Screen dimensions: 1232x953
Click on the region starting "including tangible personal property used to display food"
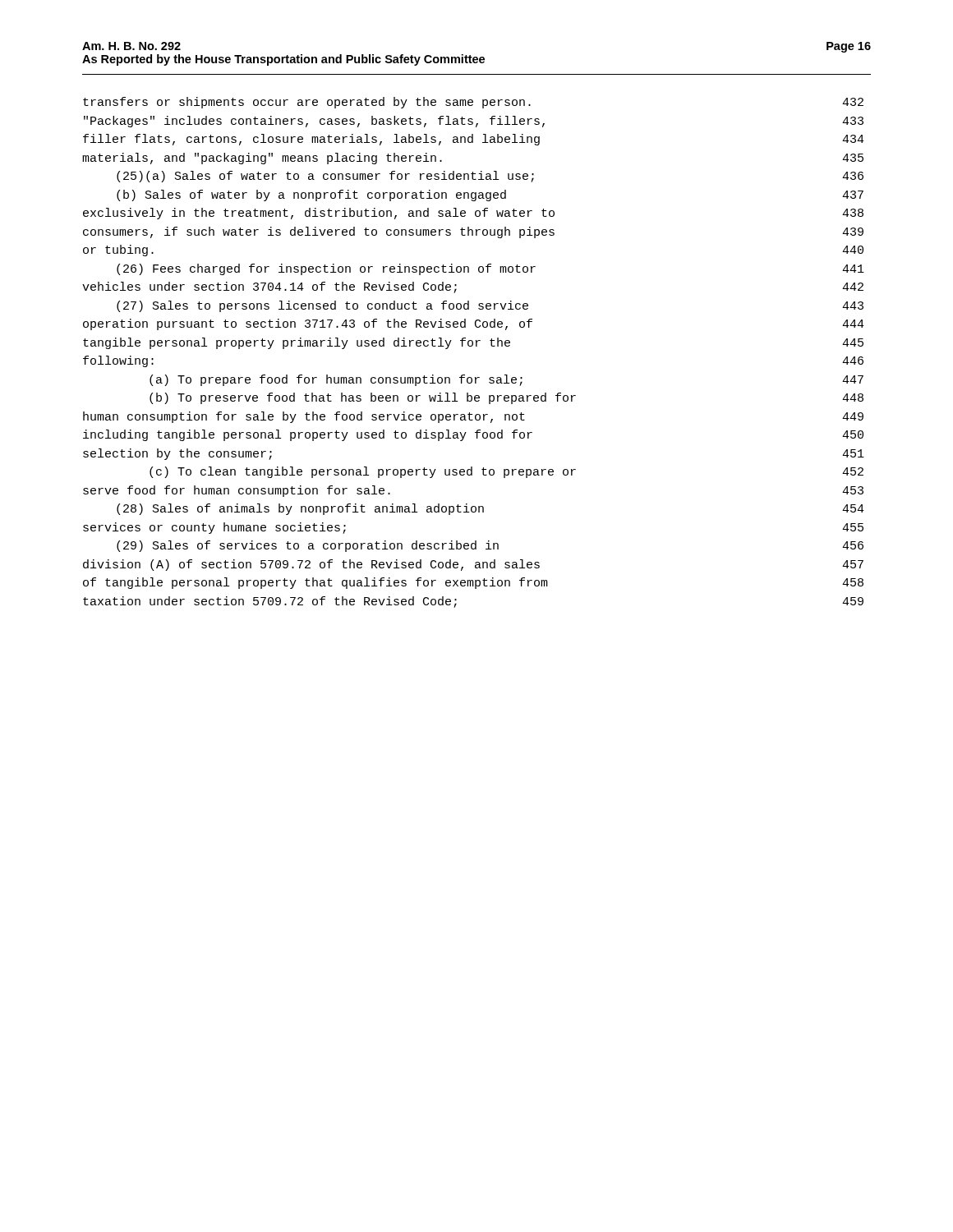click(476, 436)
